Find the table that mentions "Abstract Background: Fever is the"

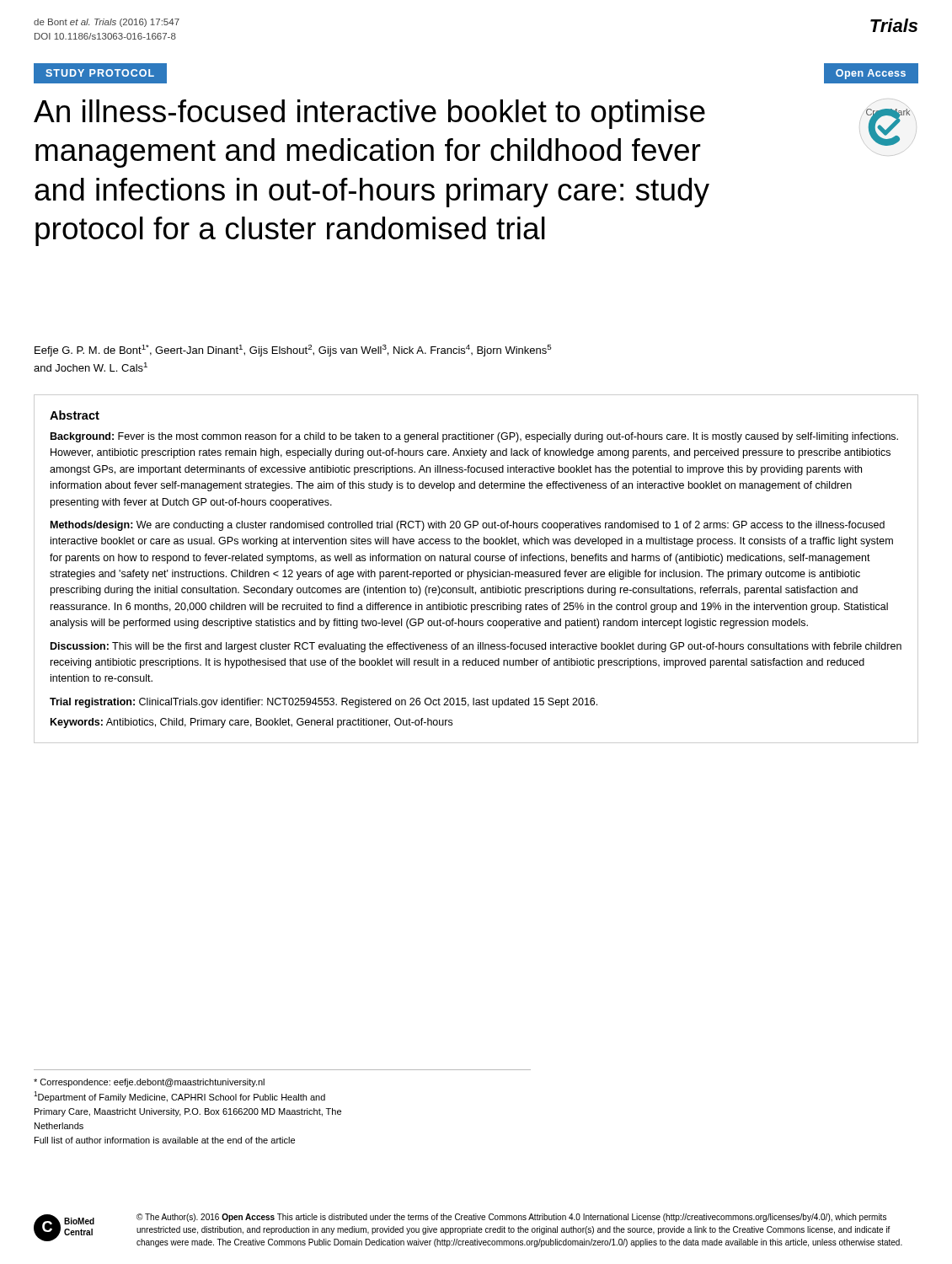(476, 569)
